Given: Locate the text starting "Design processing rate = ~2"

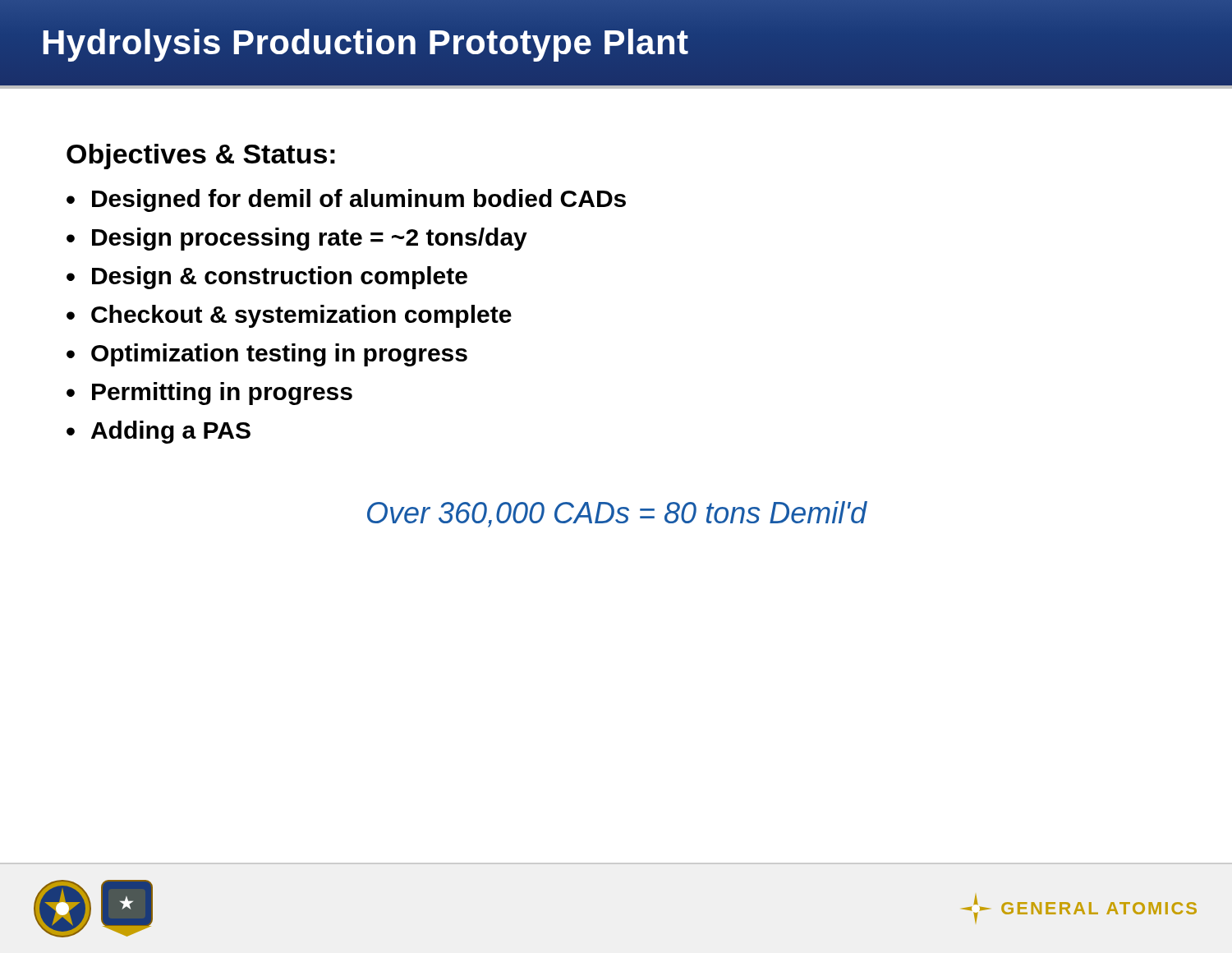Looking at the screenshot, I should (297, 239).
